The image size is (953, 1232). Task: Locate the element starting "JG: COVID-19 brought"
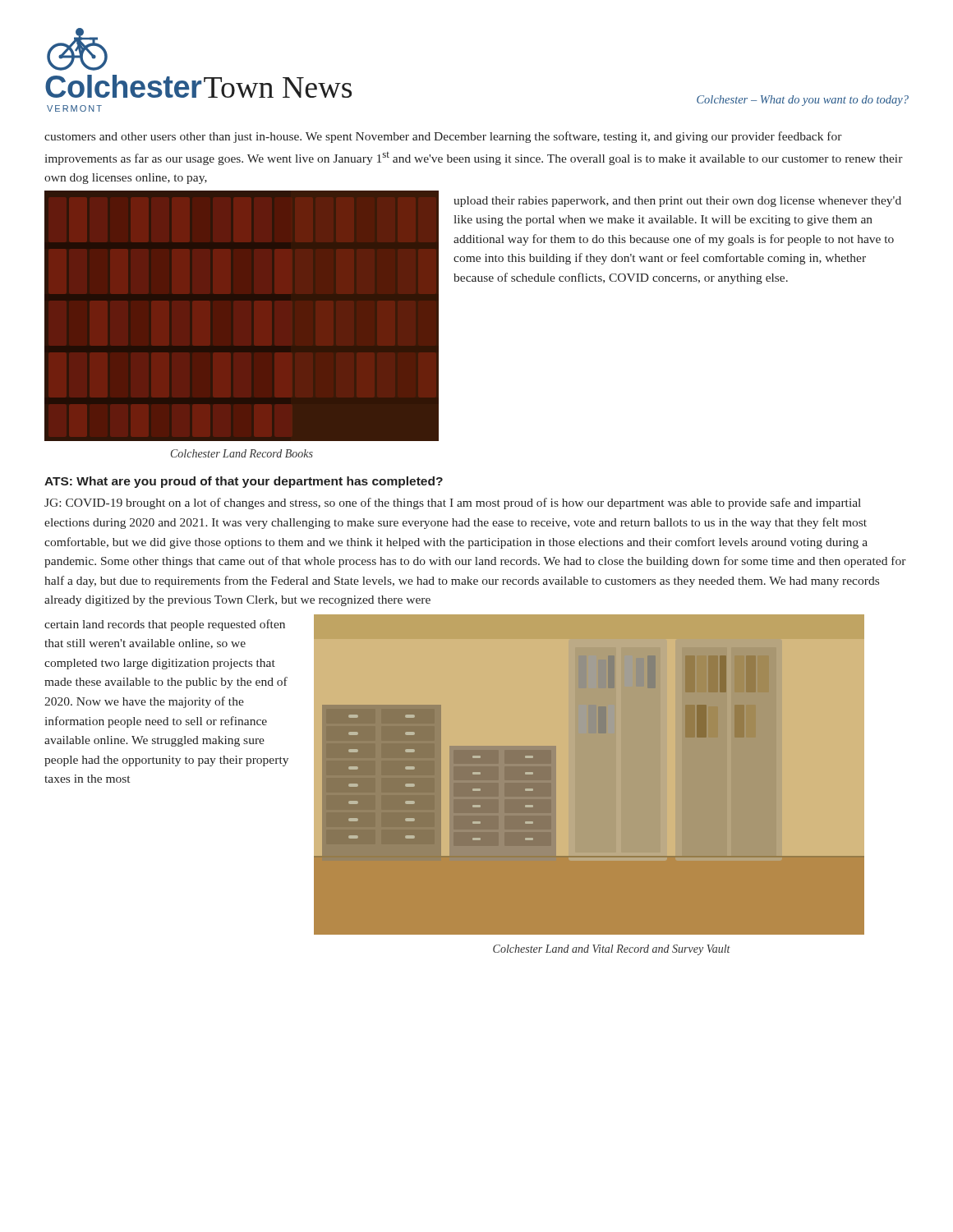pos(475,551)
